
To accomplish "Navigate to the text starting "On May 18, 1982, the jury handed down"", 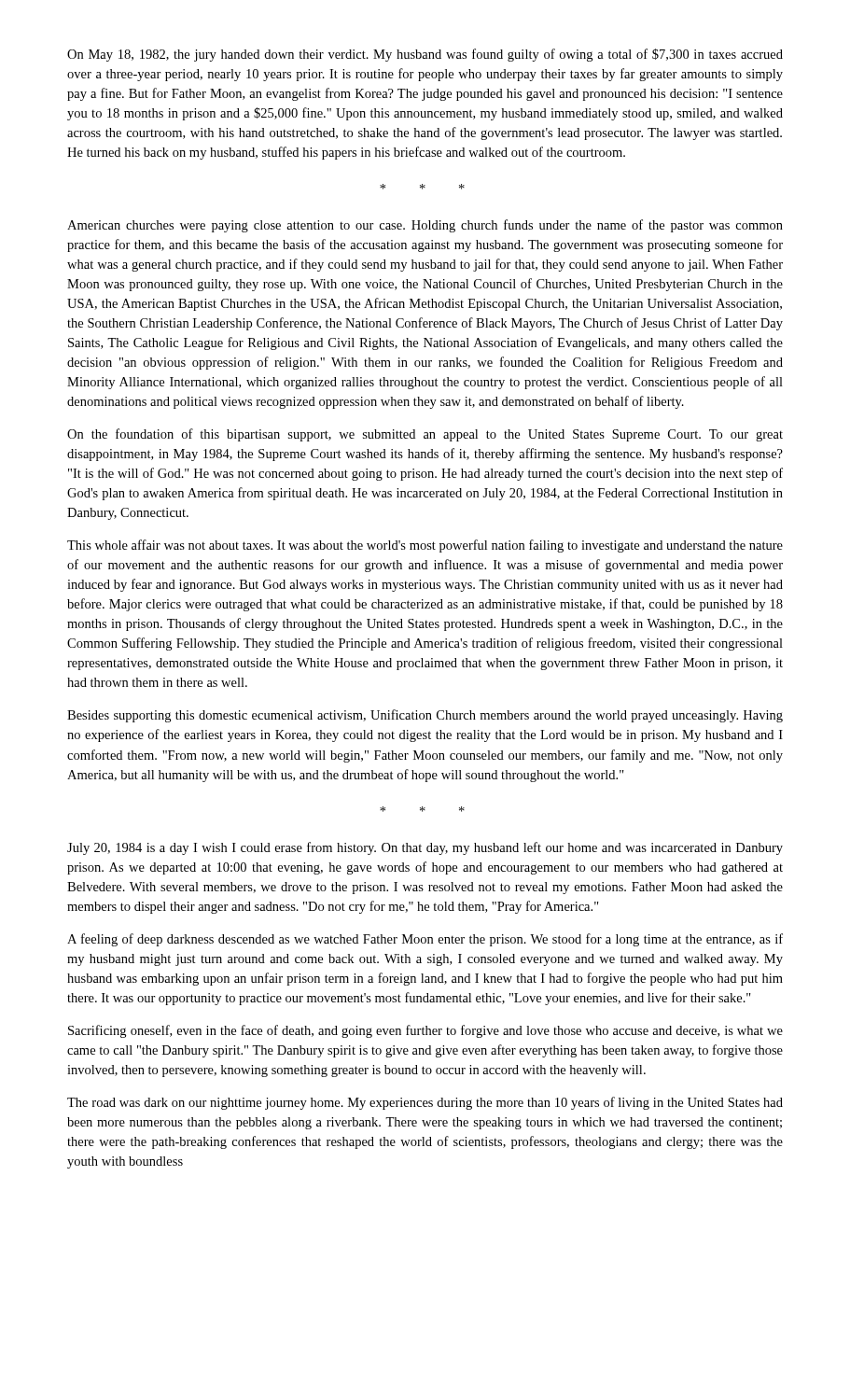I will pos(425,103).
